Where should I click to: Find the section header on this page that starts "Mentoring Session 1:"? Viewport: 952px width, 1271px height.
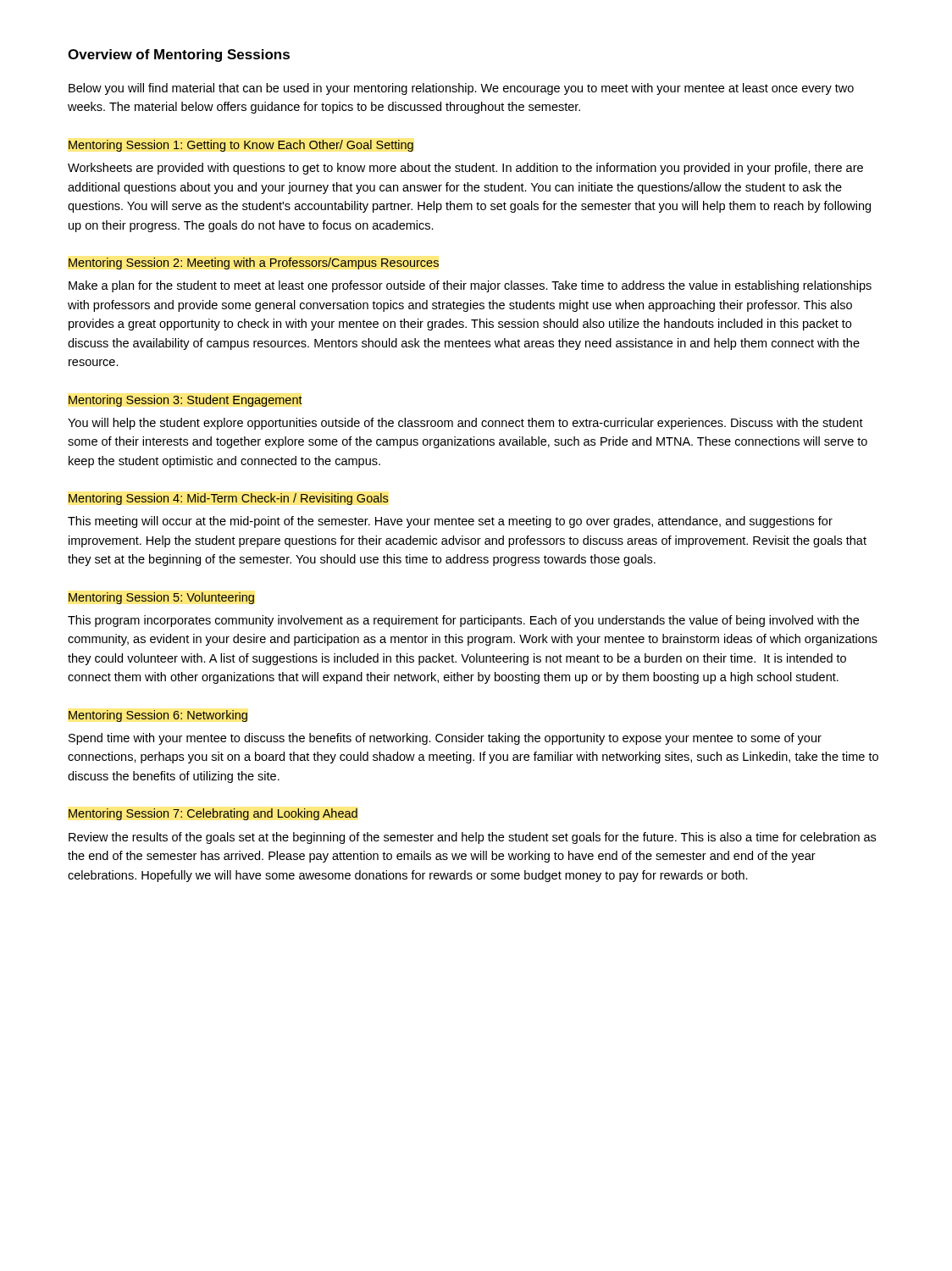click(241, 145)
